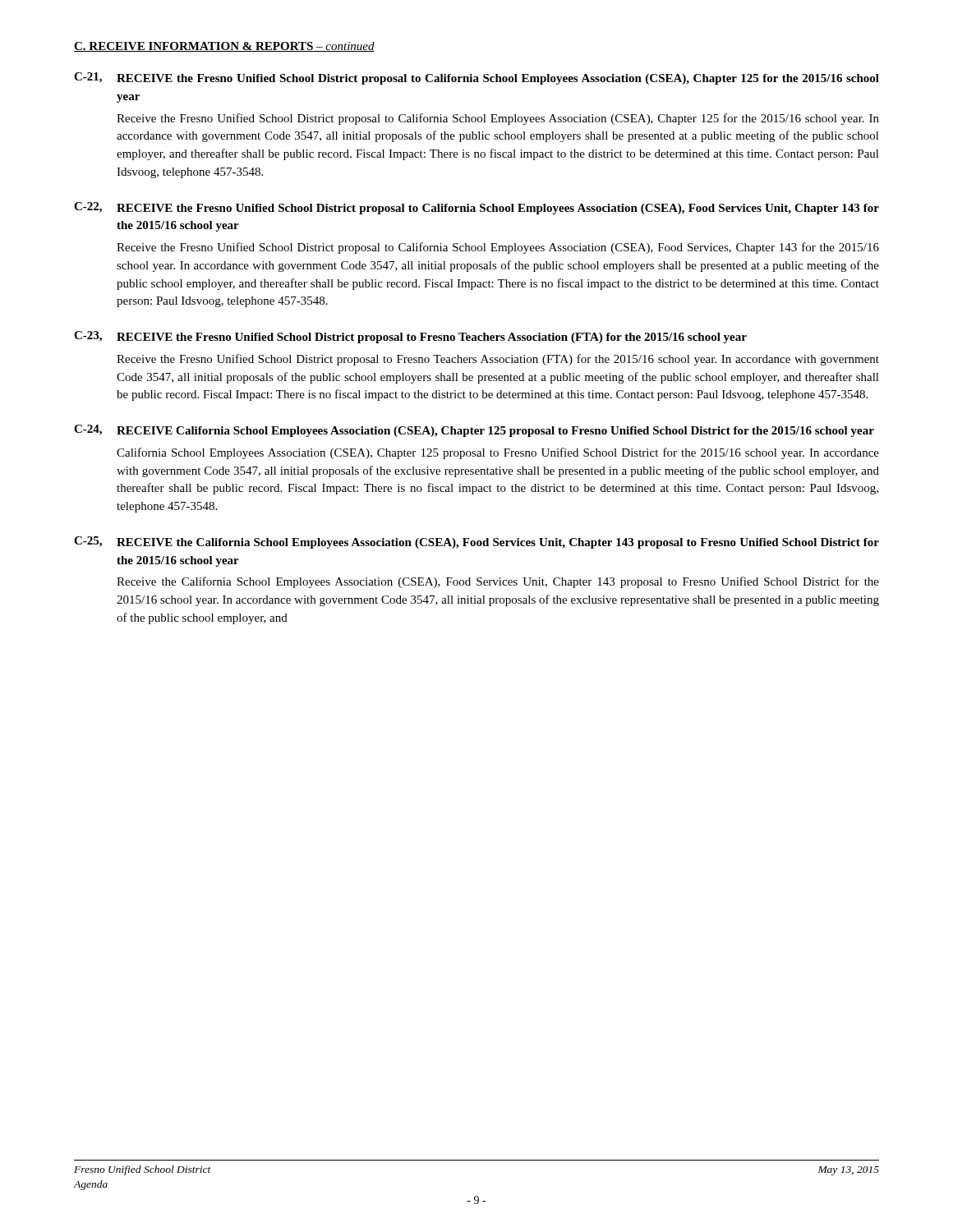Find the element starting "C-25, RECEIVE the California"

point(476,580)
